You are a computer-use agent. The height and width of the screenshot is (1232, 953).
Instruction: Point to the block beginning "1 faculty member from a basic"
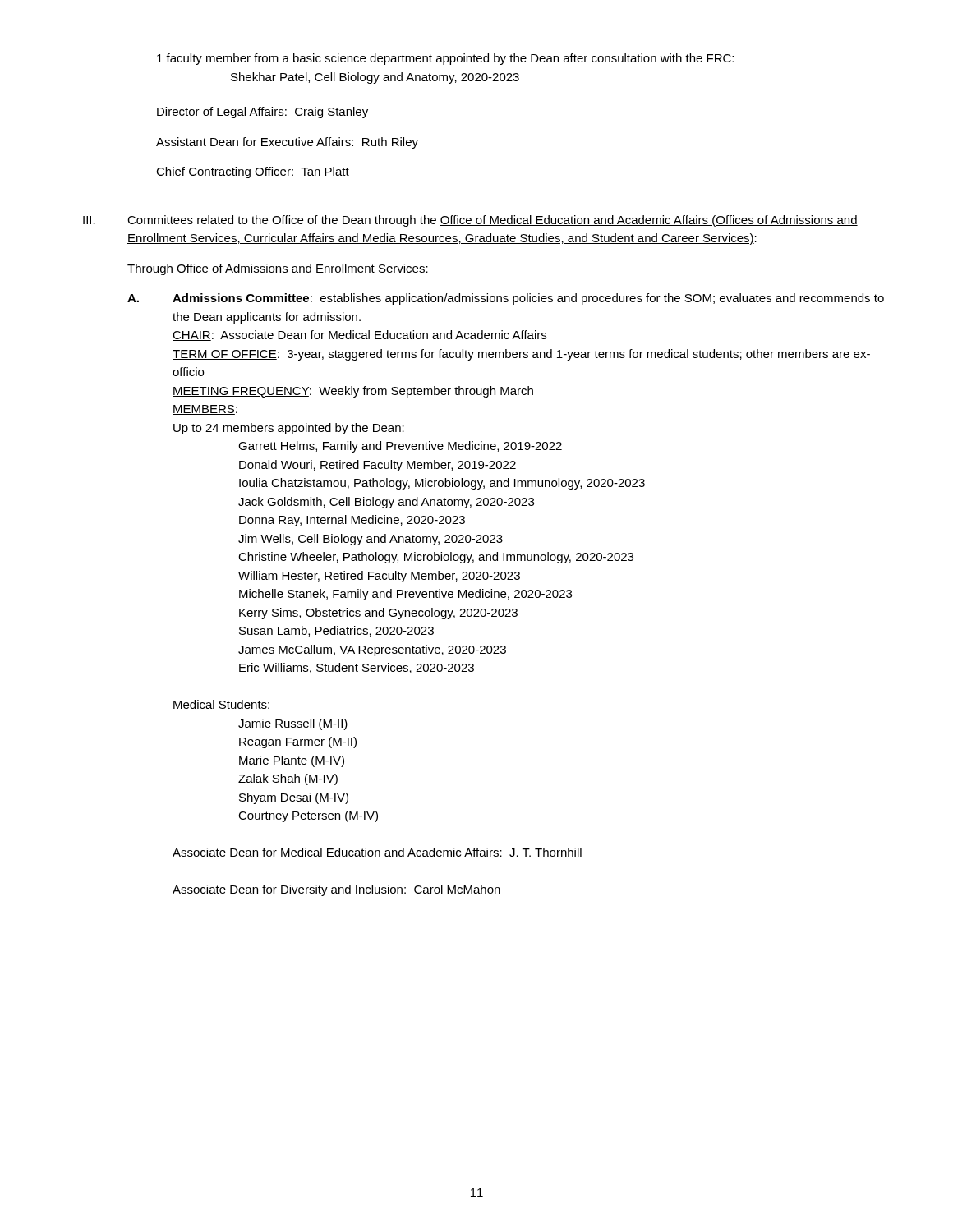pyautogui.click(x=445, y=69)
